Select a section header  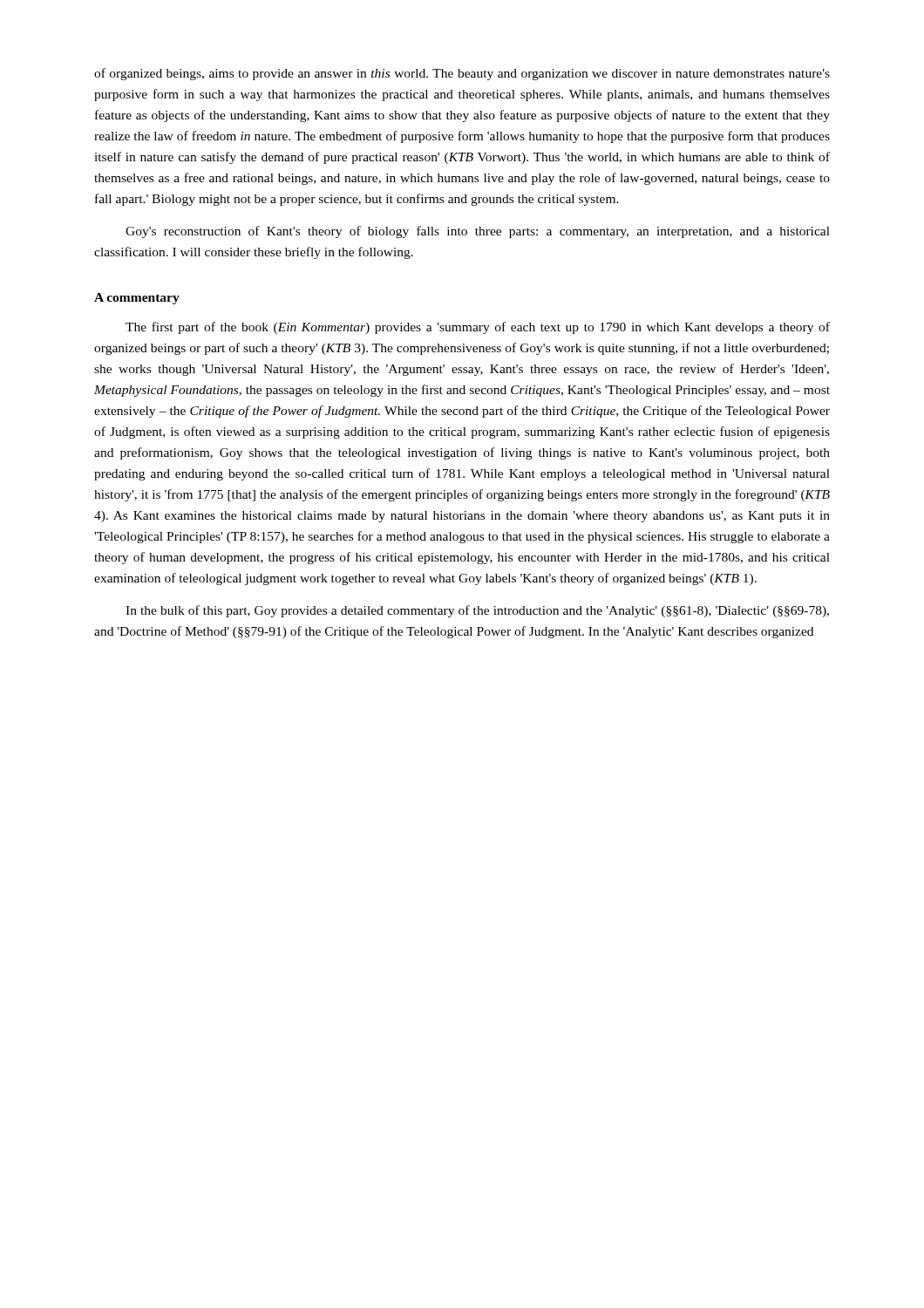click(x=137, y=297)
